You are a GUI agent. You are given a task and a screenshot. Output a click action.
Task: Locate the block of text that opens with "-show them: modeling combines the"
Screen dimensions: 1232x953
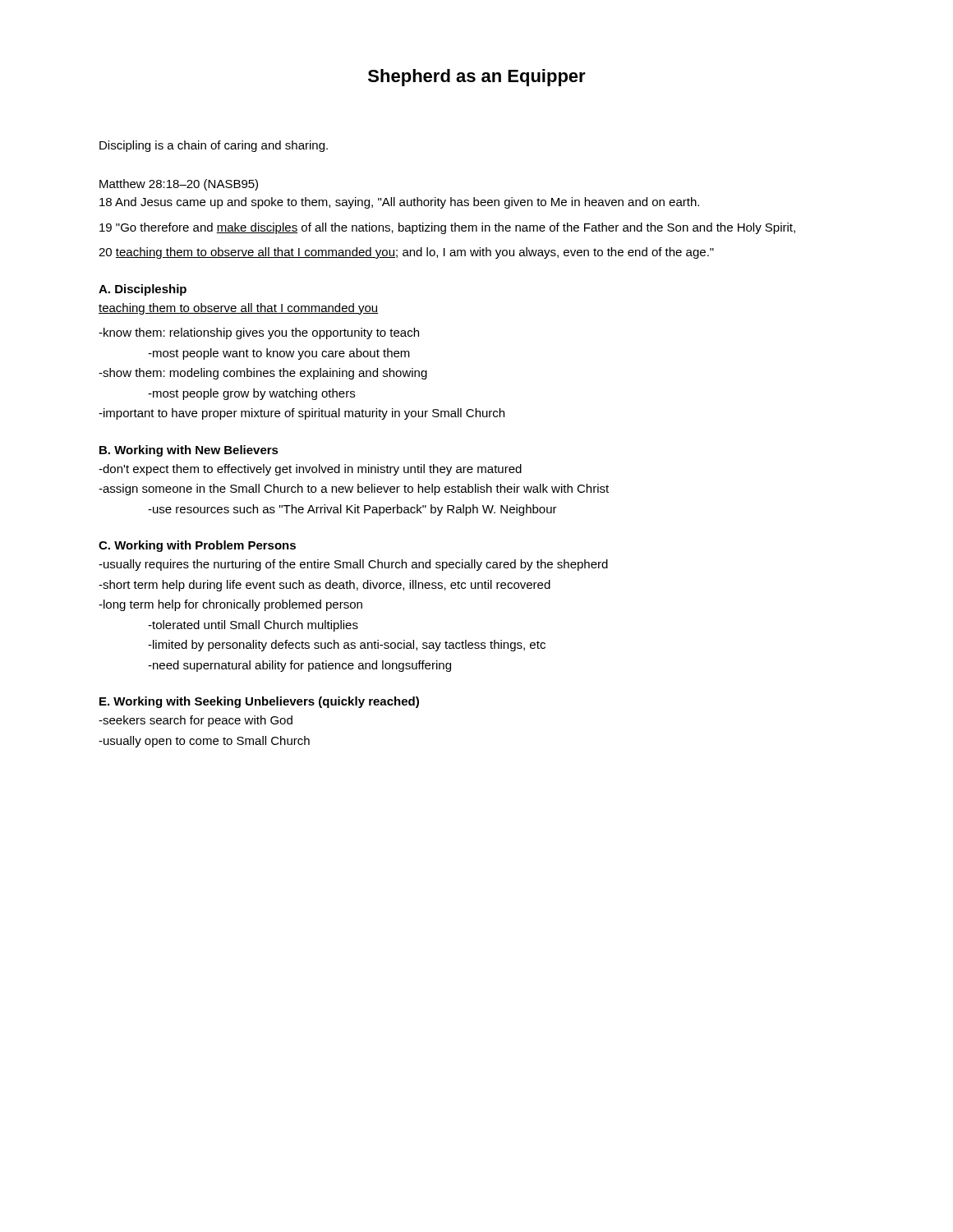(263, 372)
